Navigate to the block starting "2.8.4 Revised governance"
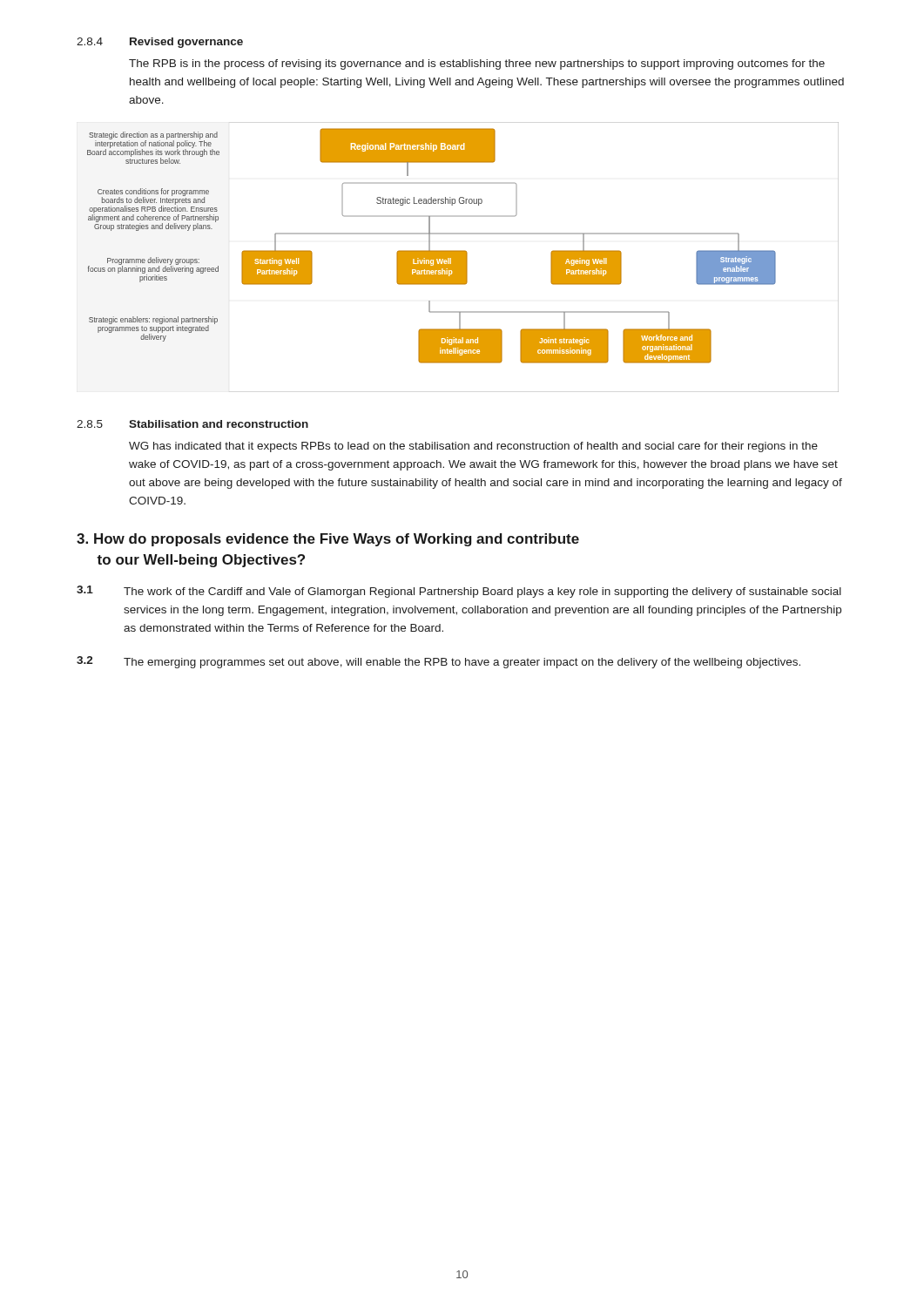This screenshot has height=1307, width=924. coord(160,41)
